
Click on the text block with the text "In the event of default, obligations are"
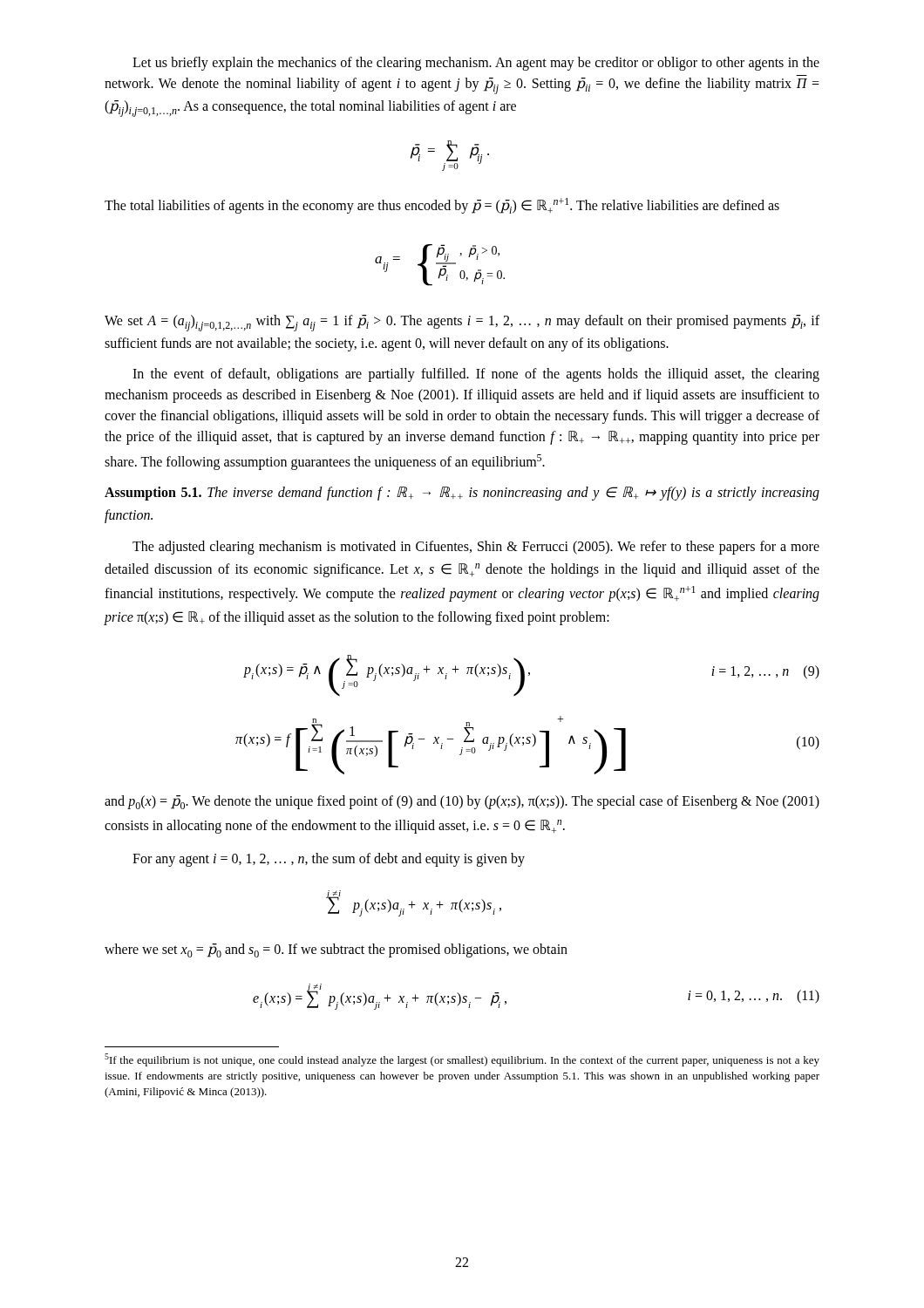tap(462, 418)
